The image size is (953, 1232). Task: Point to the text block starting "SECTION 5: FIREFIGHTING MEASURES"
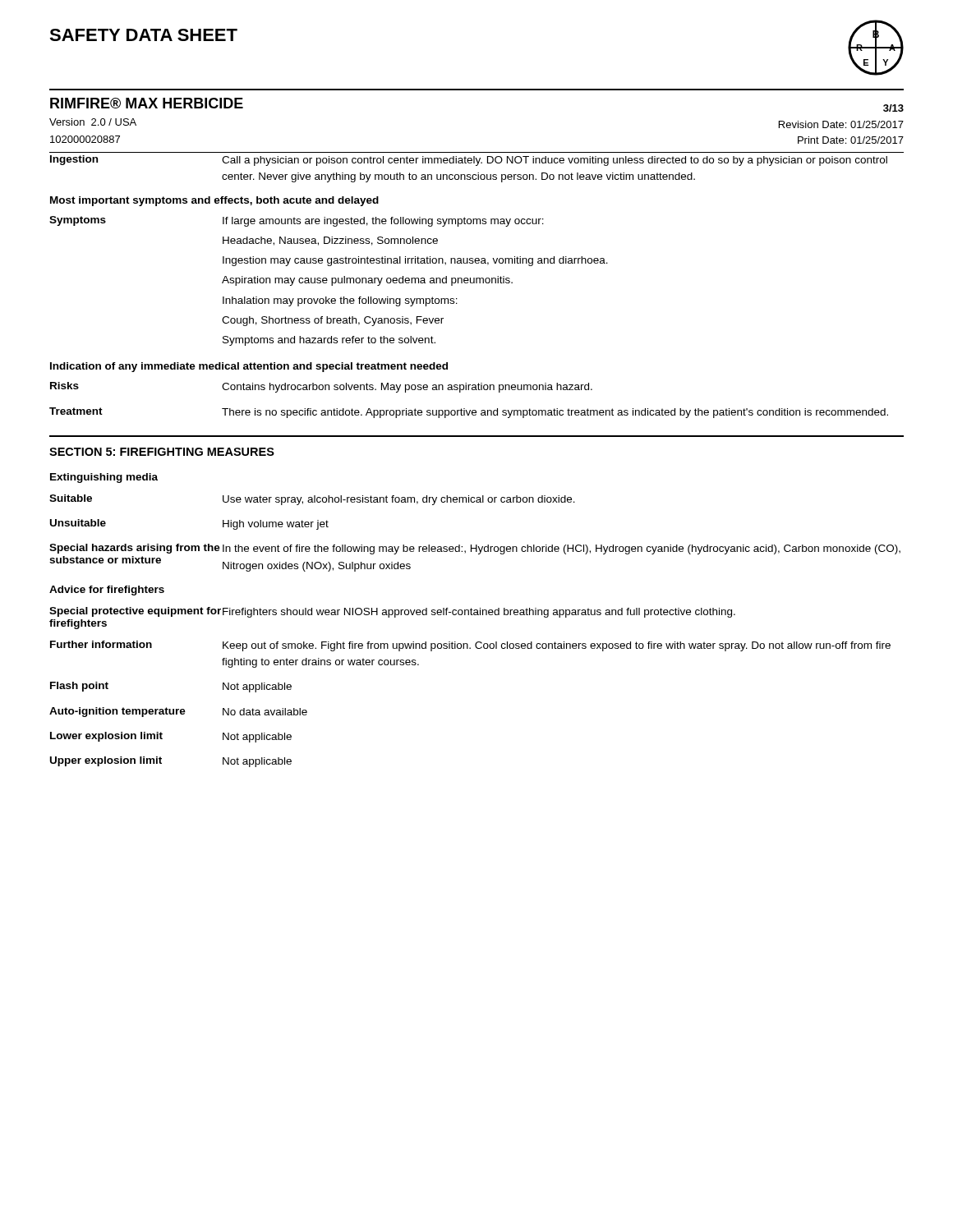point(162,452)
